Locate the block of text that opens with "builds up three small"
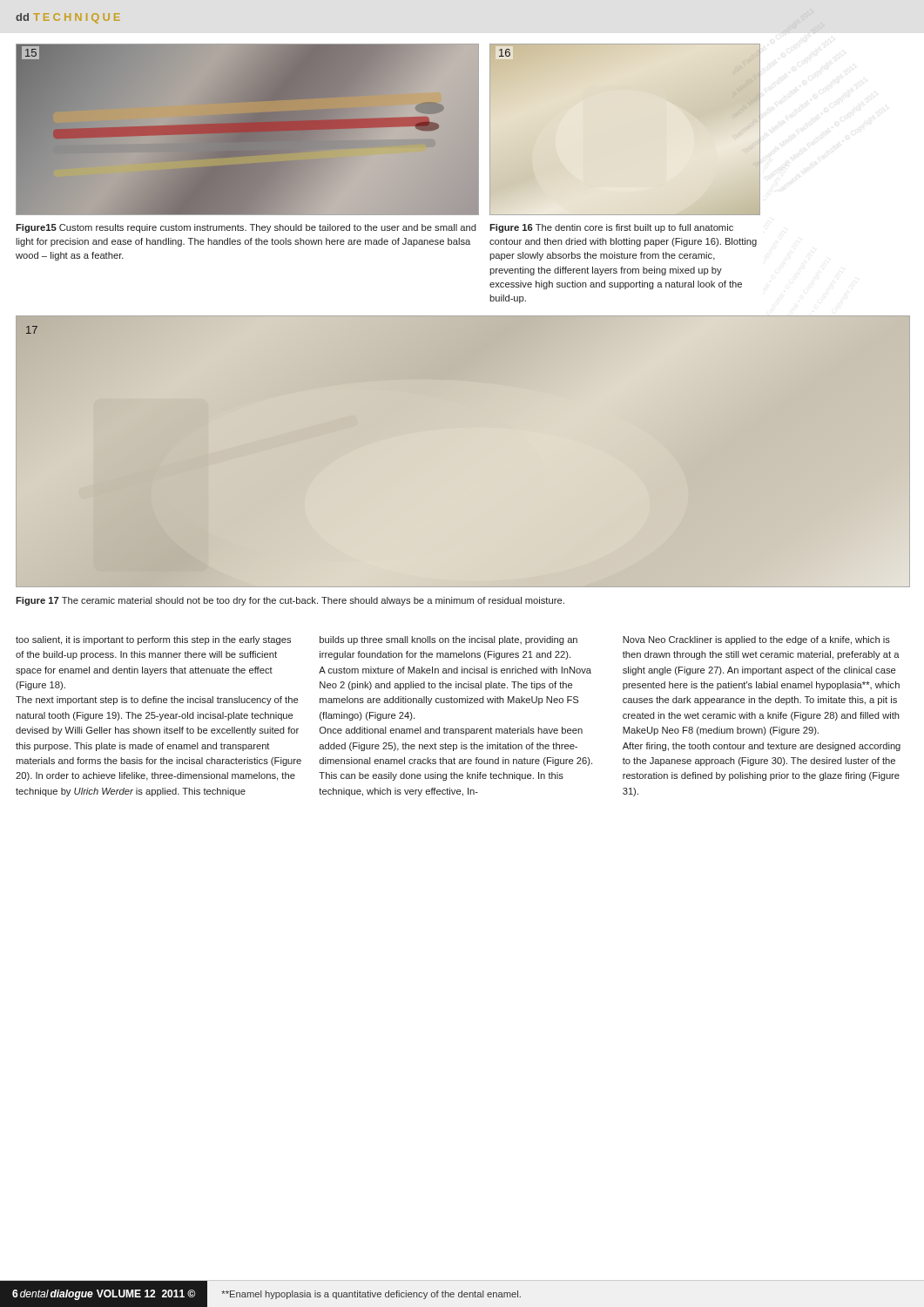The width and height of the screenshot is (924, 1307). (449, 640)
